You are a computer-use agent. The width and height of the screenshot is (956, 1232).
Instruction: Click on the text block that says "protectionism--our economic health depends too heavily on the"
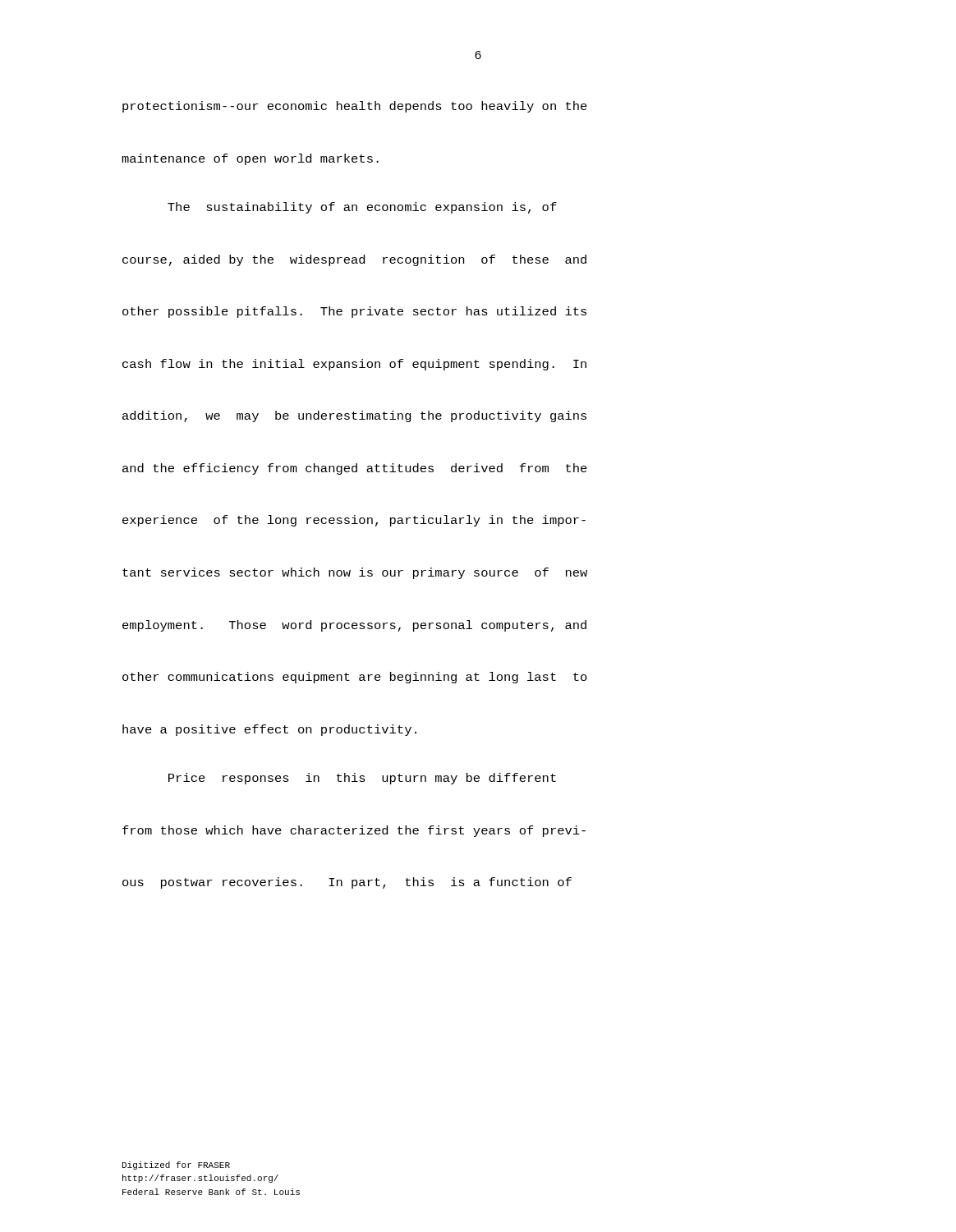coord(355,107)
